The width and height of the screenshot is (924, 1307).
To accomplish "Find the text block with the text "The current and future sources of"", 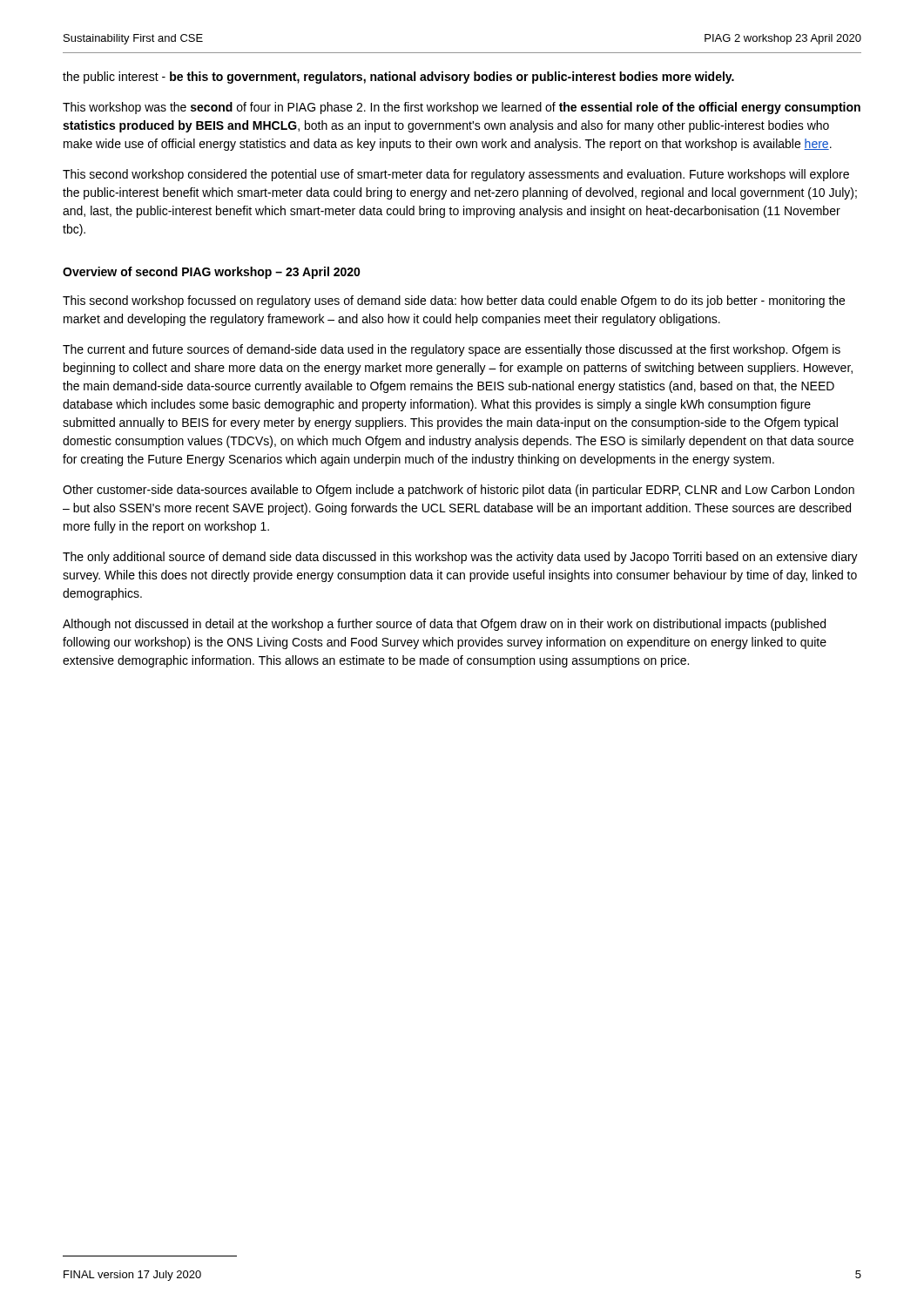I will (x=458, y=404).
